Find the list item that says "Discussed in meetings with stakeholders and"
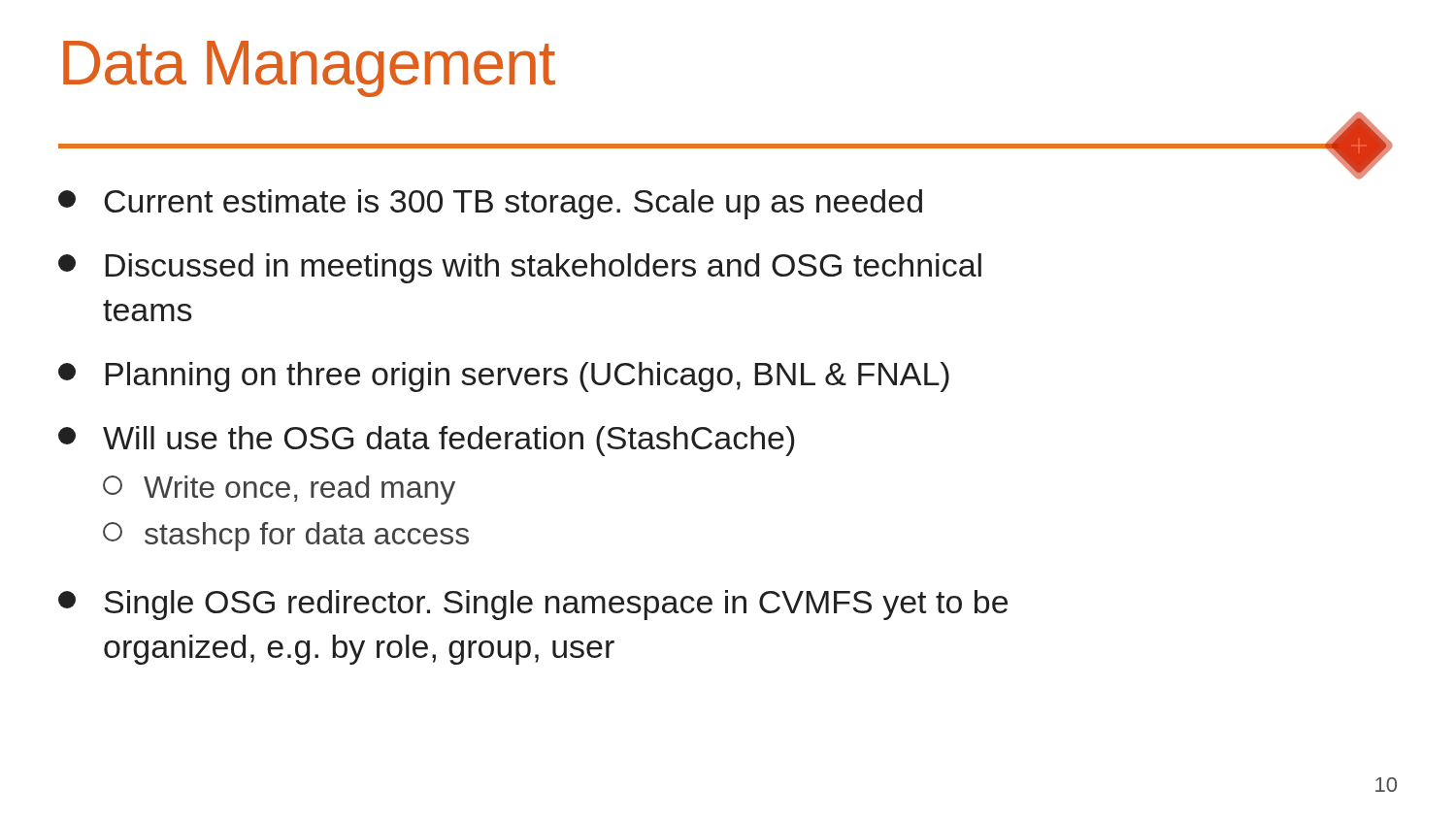 pyautogui.click(x=521, y=288)
